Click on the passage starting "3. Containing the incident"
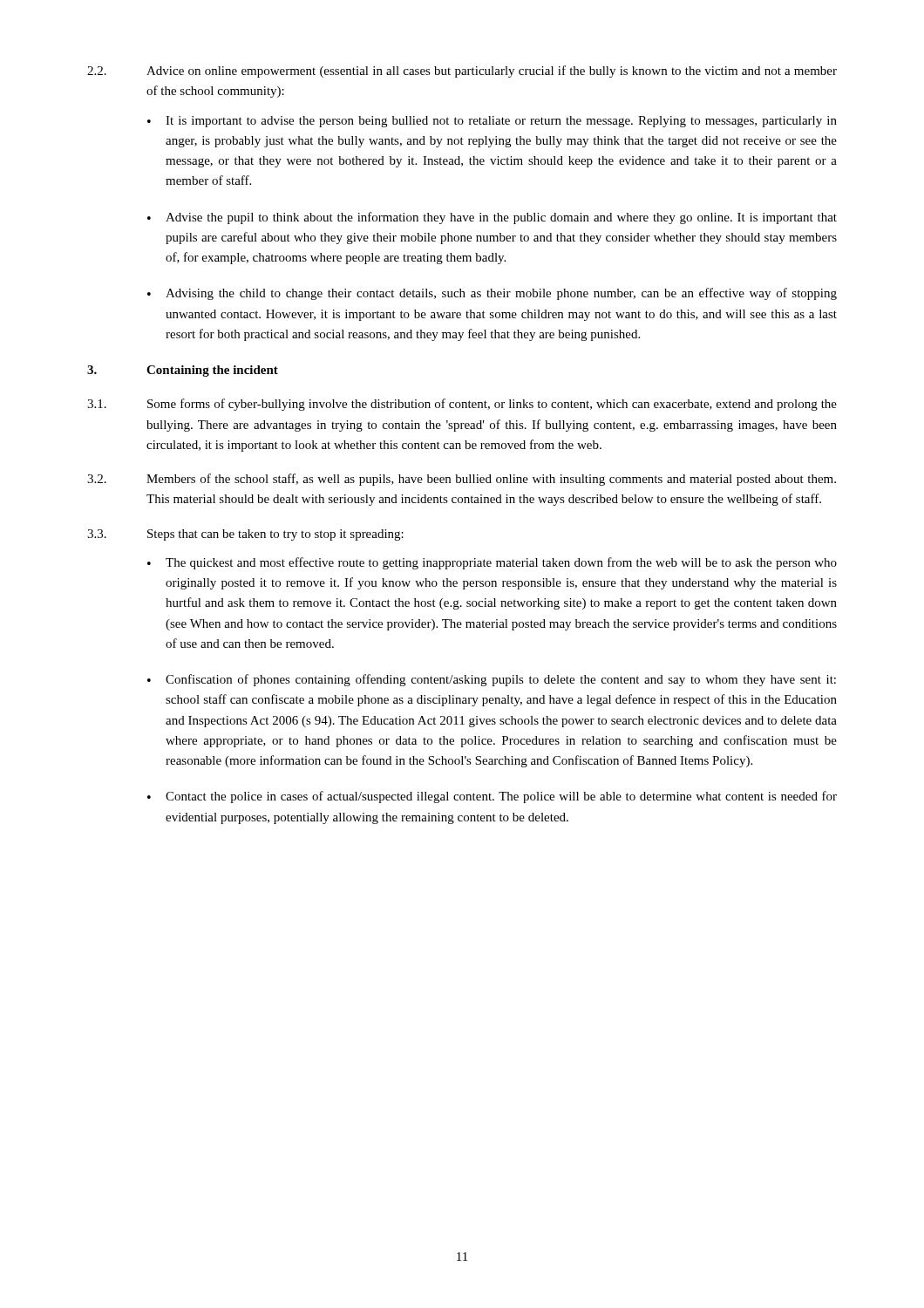This screenshot has height=1308, width=924. (183, 371)
